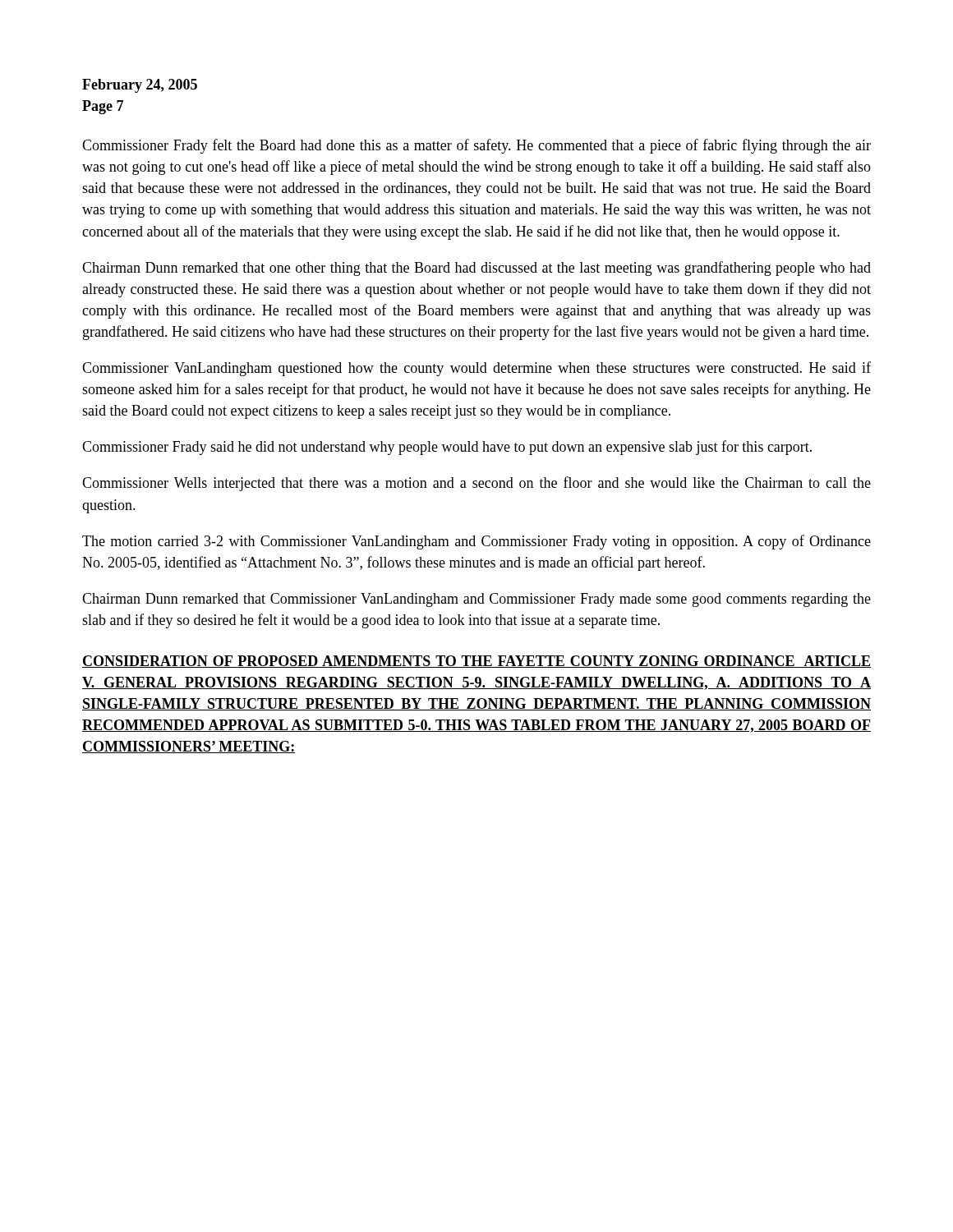
Task: Where is the passage that starts "Commissioner Wells interjected that"?
Action: point(476,494)
